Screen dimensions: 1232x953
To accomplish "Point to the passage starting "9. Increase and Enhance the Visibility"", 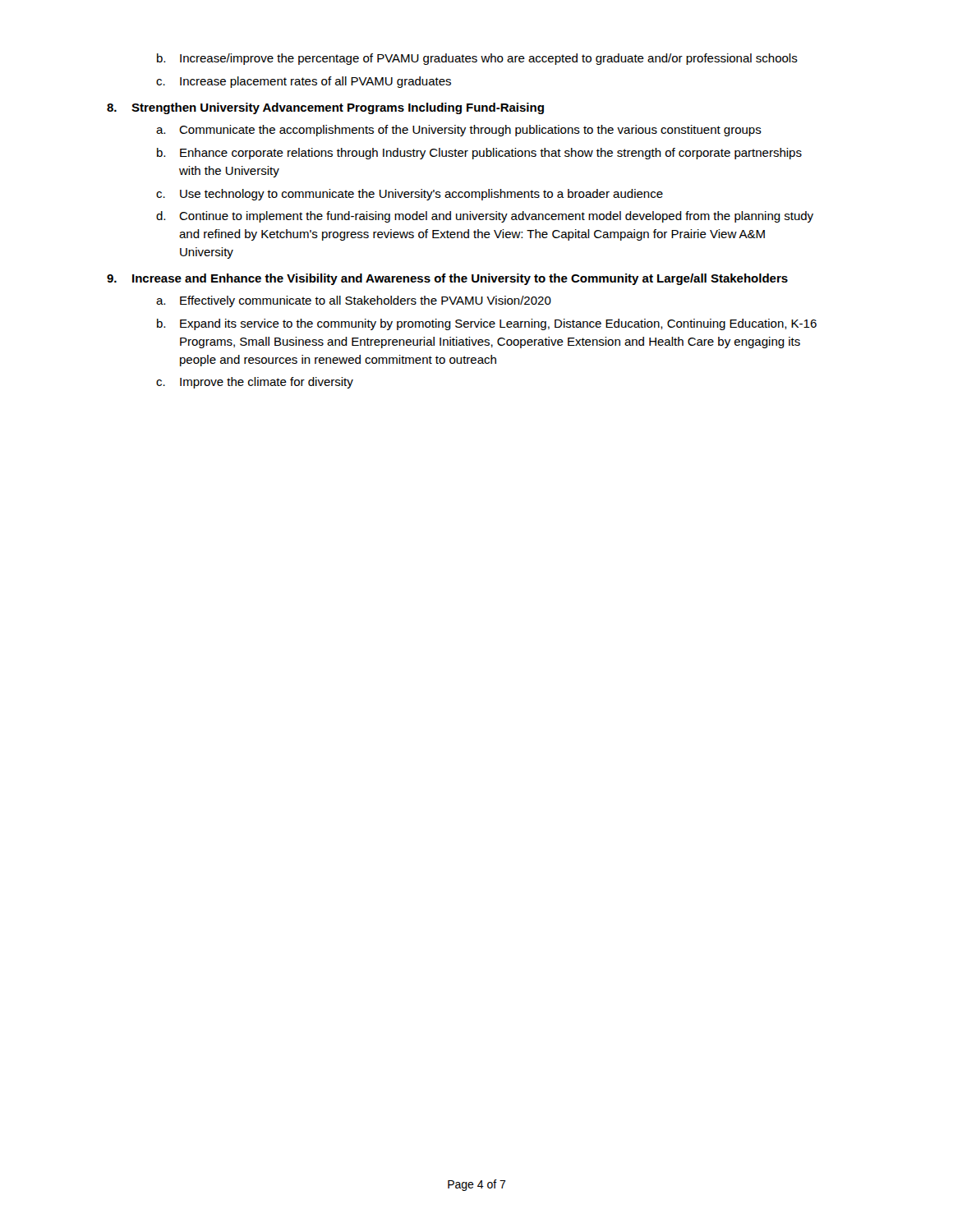I will (x=447, y=278).
